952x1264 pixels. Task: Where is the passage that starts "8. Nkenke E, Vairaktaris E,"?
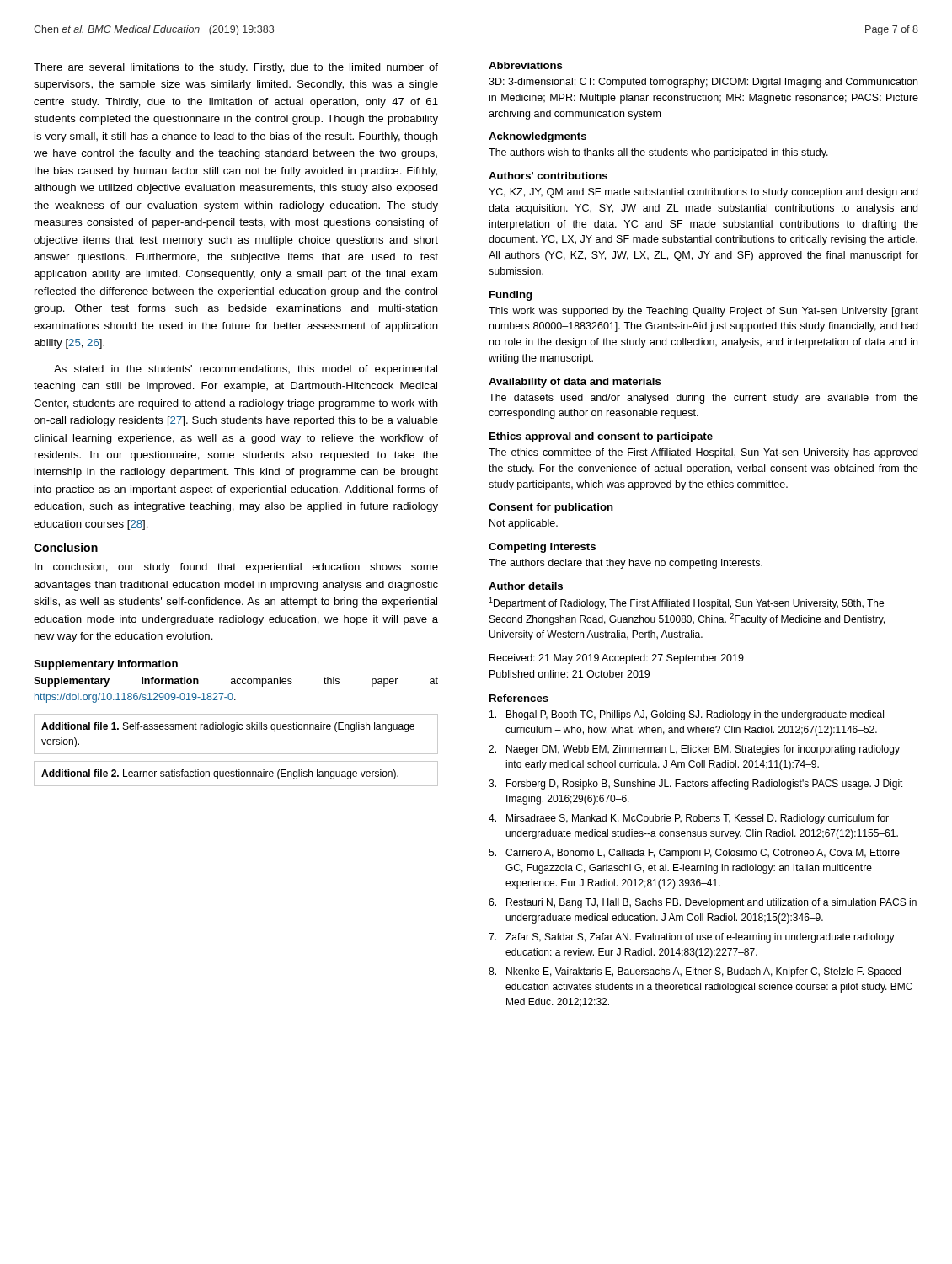(703, 987)
